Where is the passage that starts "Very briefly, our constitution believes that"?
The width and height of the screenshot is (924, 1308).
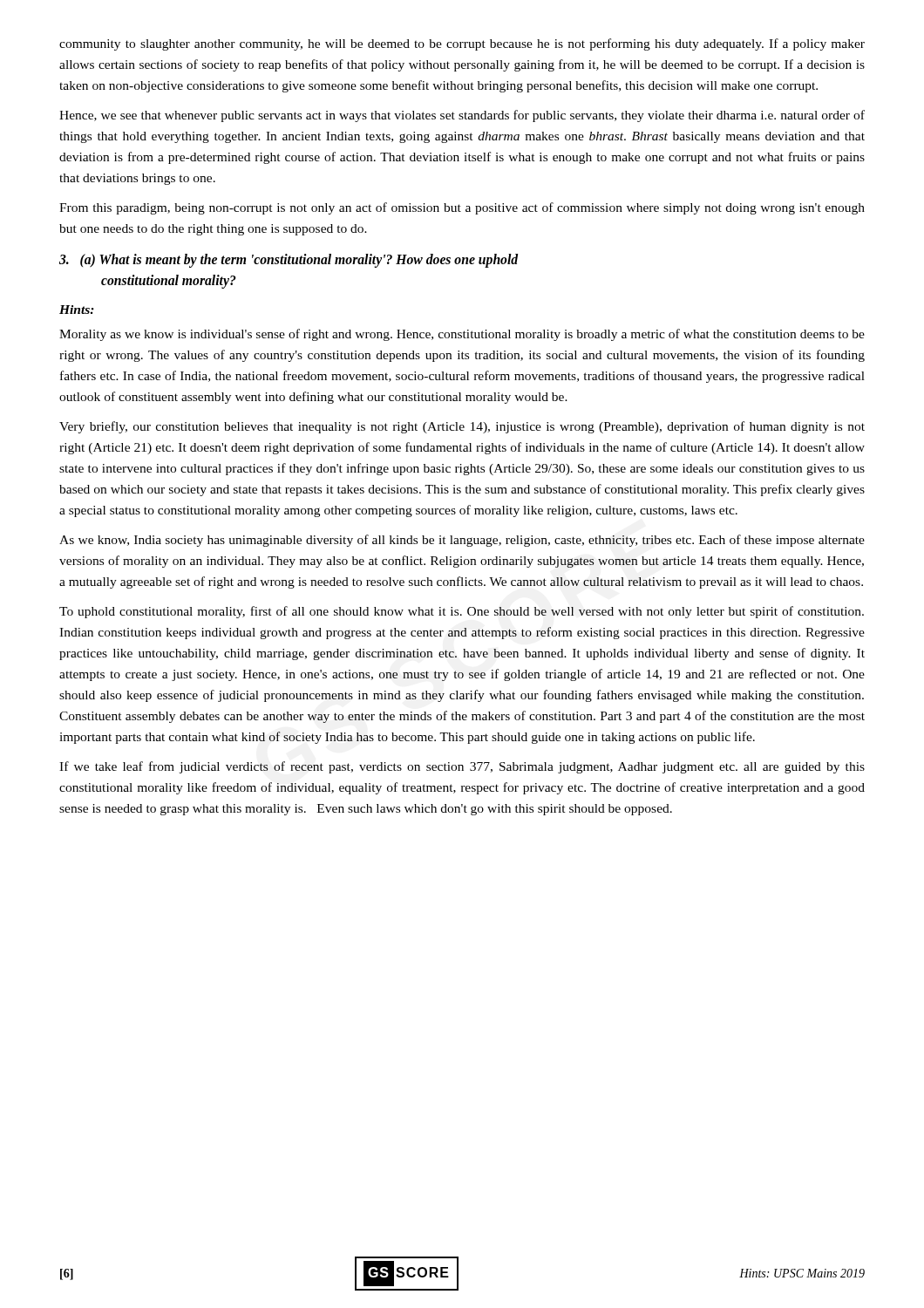[462, 468]
